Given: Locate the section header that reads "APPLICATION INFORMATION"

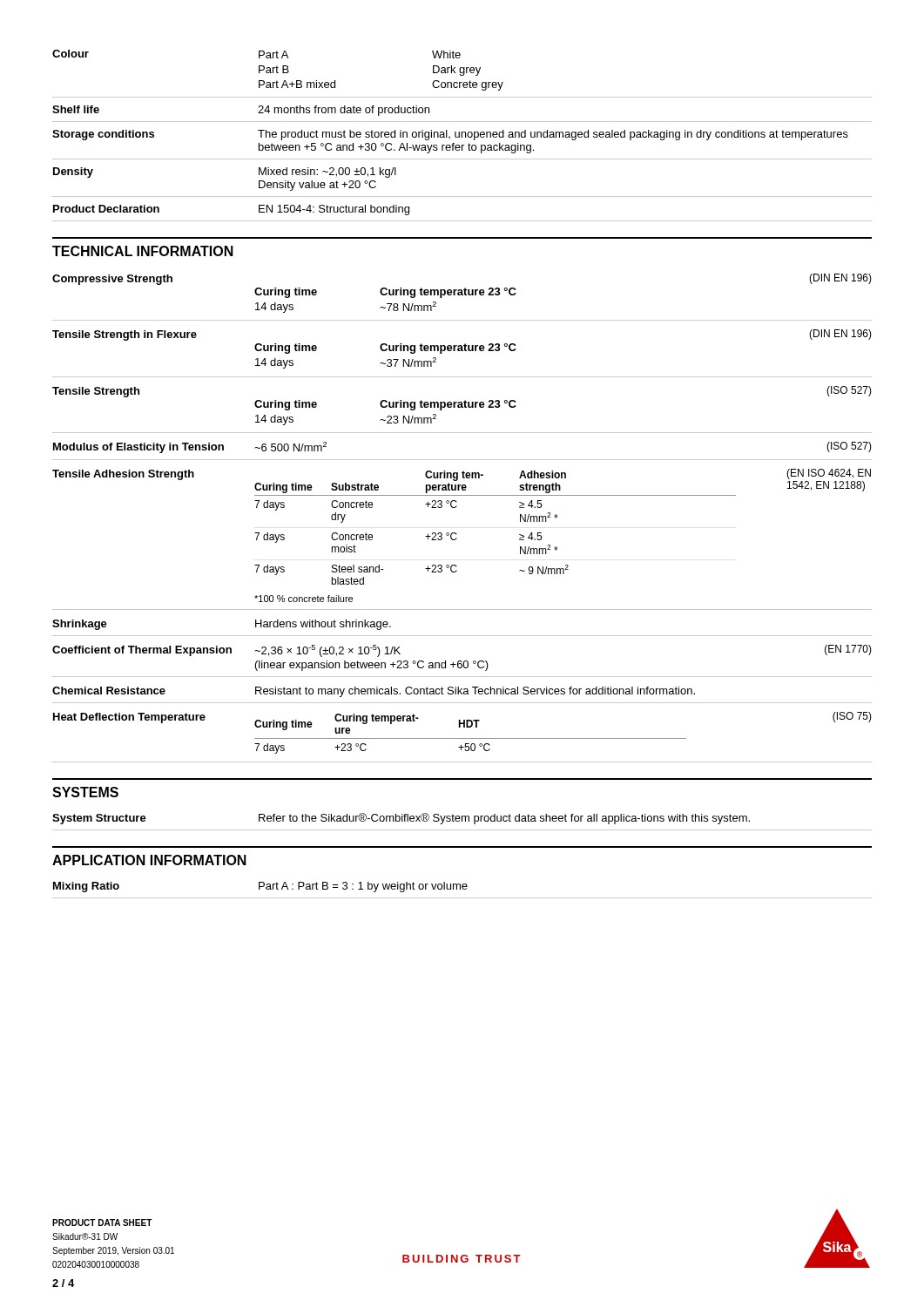Looking at the screenshot, I should coord(150,860).
